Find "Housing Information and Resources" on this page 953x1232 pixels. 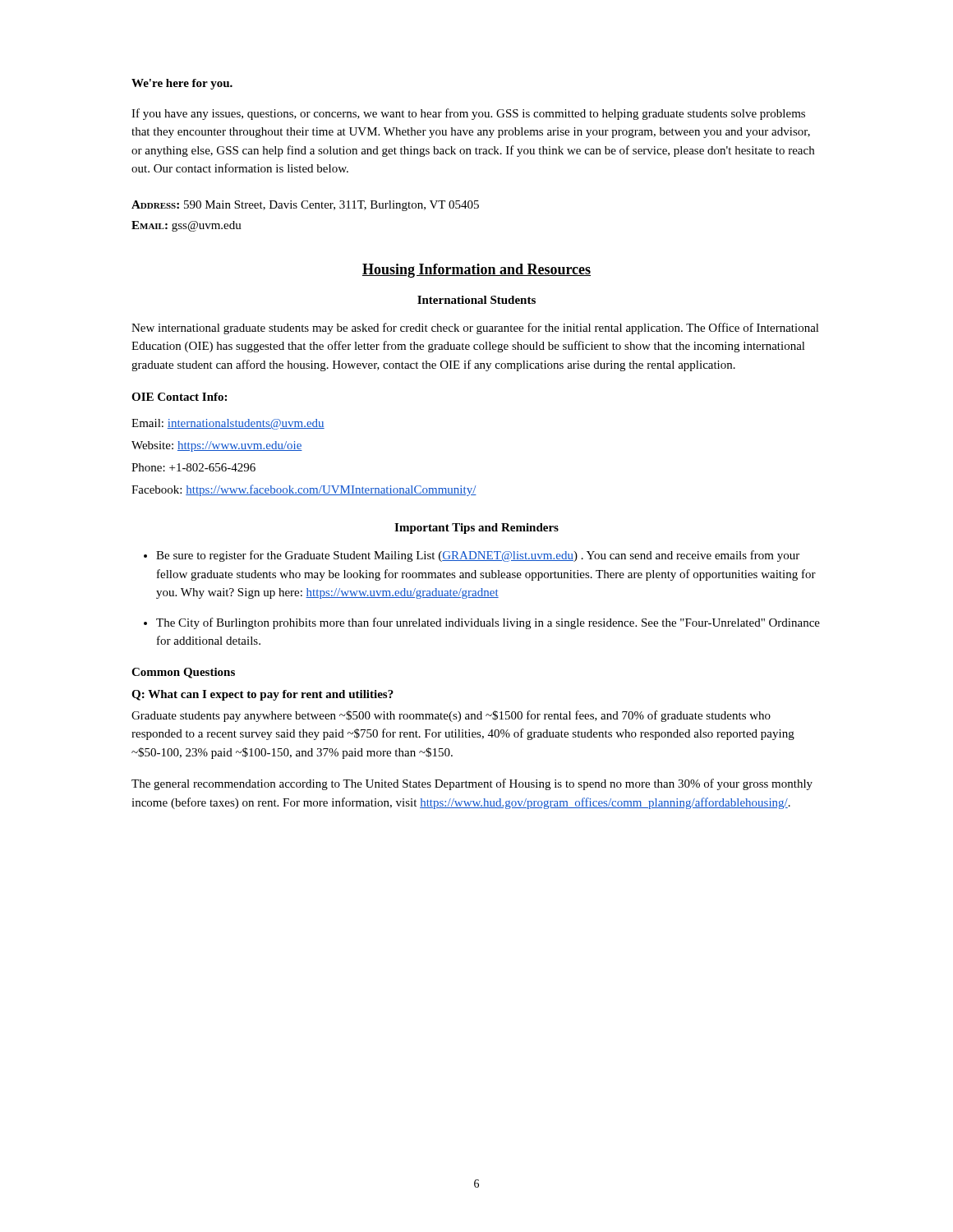click(x=476, y=269)
